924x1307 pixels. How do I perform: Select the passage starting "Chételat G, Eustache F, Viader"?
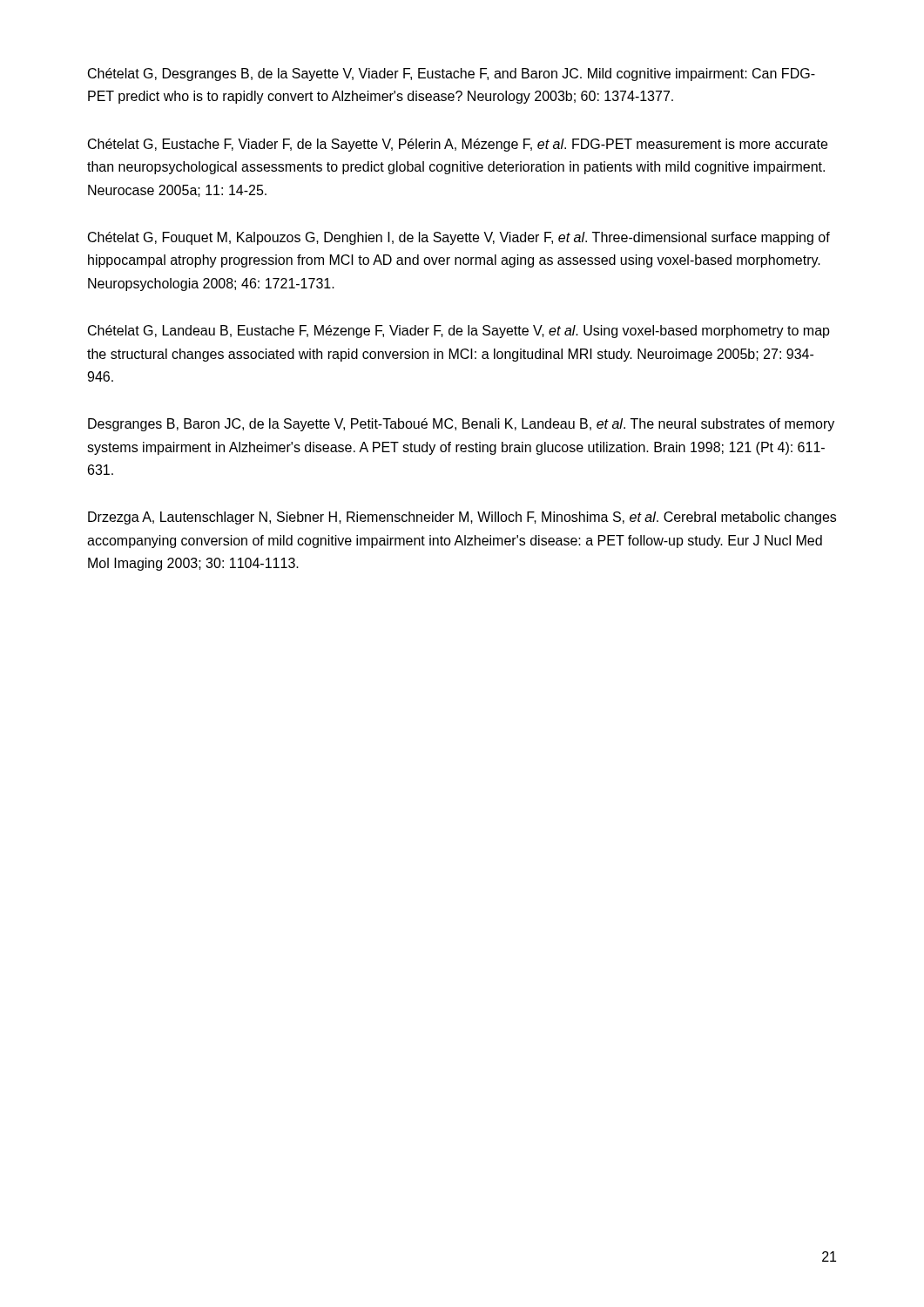tap(458, 167)
